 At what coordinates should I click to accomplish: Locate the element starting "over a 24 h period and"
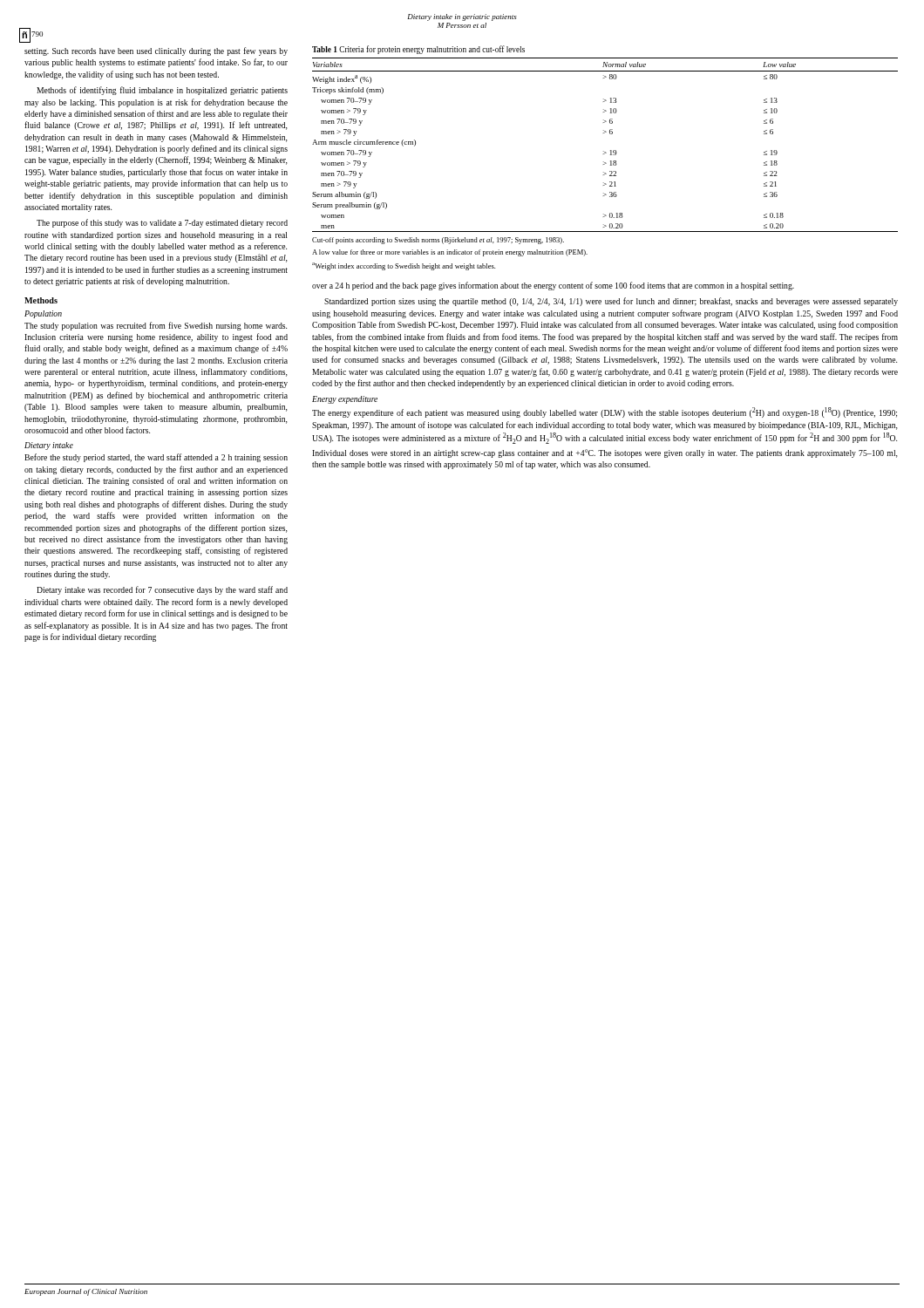(x=605, y=286)
